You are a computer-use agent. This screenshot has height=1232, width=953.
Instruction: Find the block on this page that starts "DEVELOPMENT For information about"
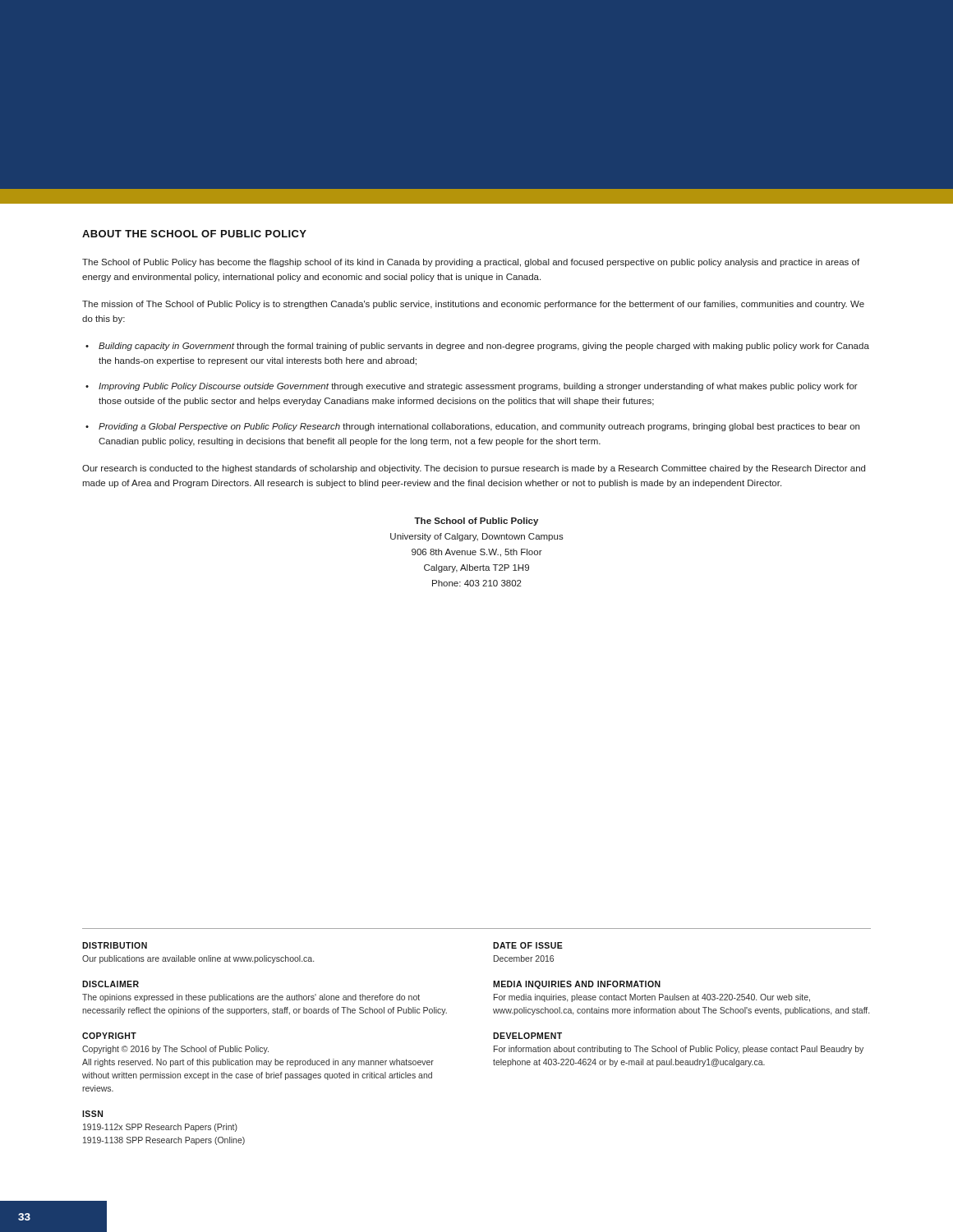[x=682, y=1050]
